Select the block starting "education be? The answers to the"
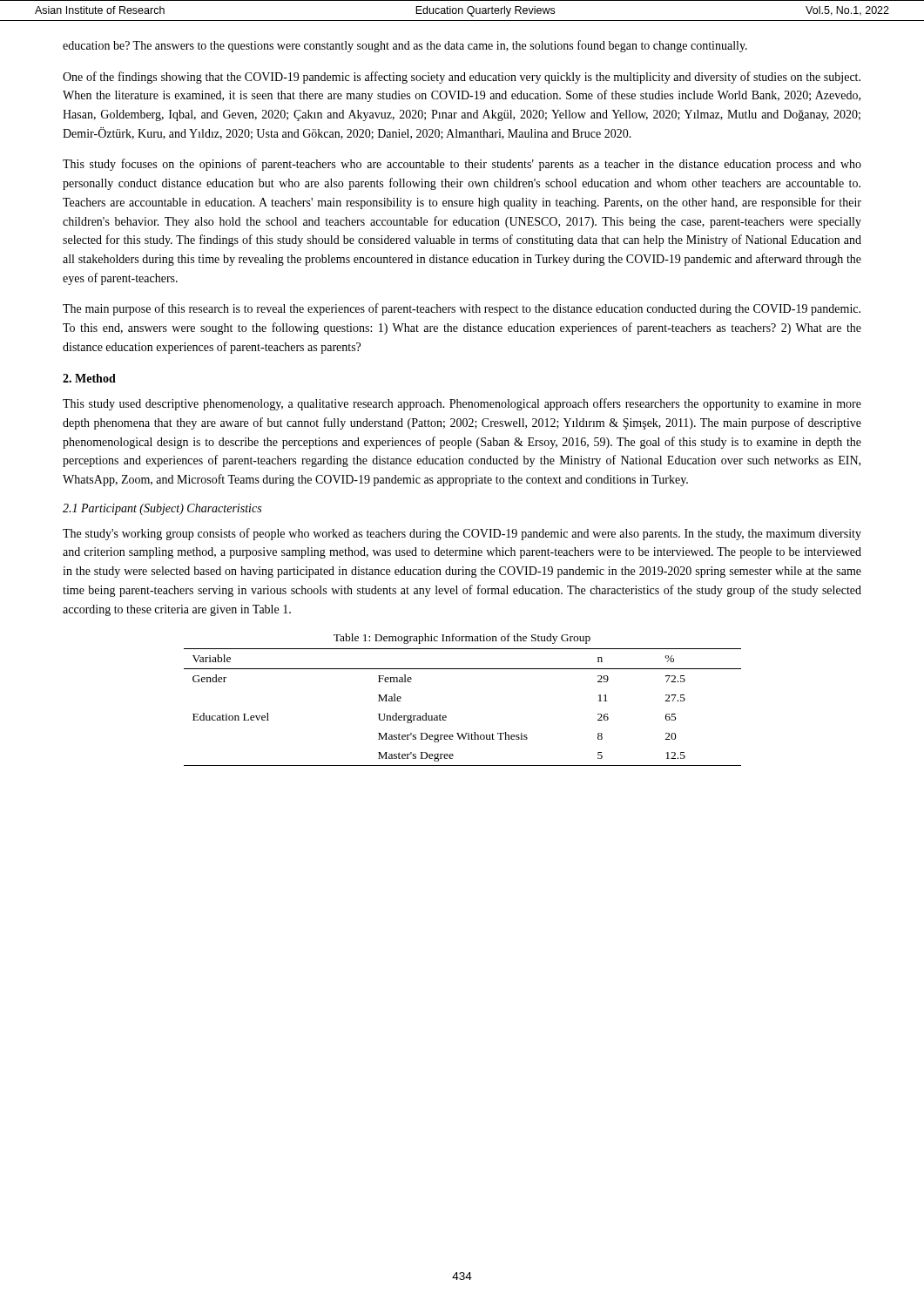Viewport: 924px width, 1307px height. tap(405, 46)
